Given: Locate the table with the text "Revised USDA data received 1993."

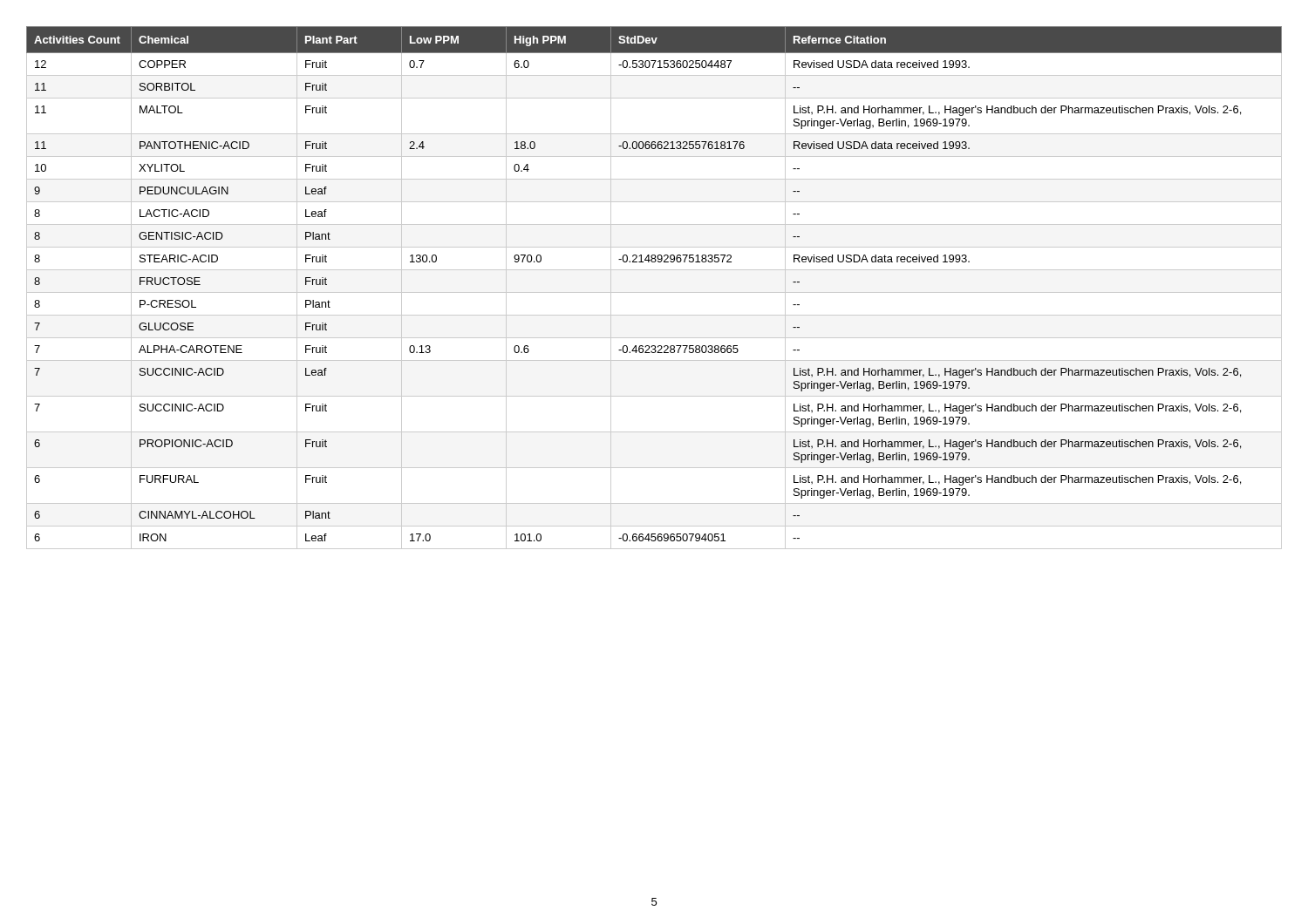Looking at the screenshot, I should click(x=654, y=288).
